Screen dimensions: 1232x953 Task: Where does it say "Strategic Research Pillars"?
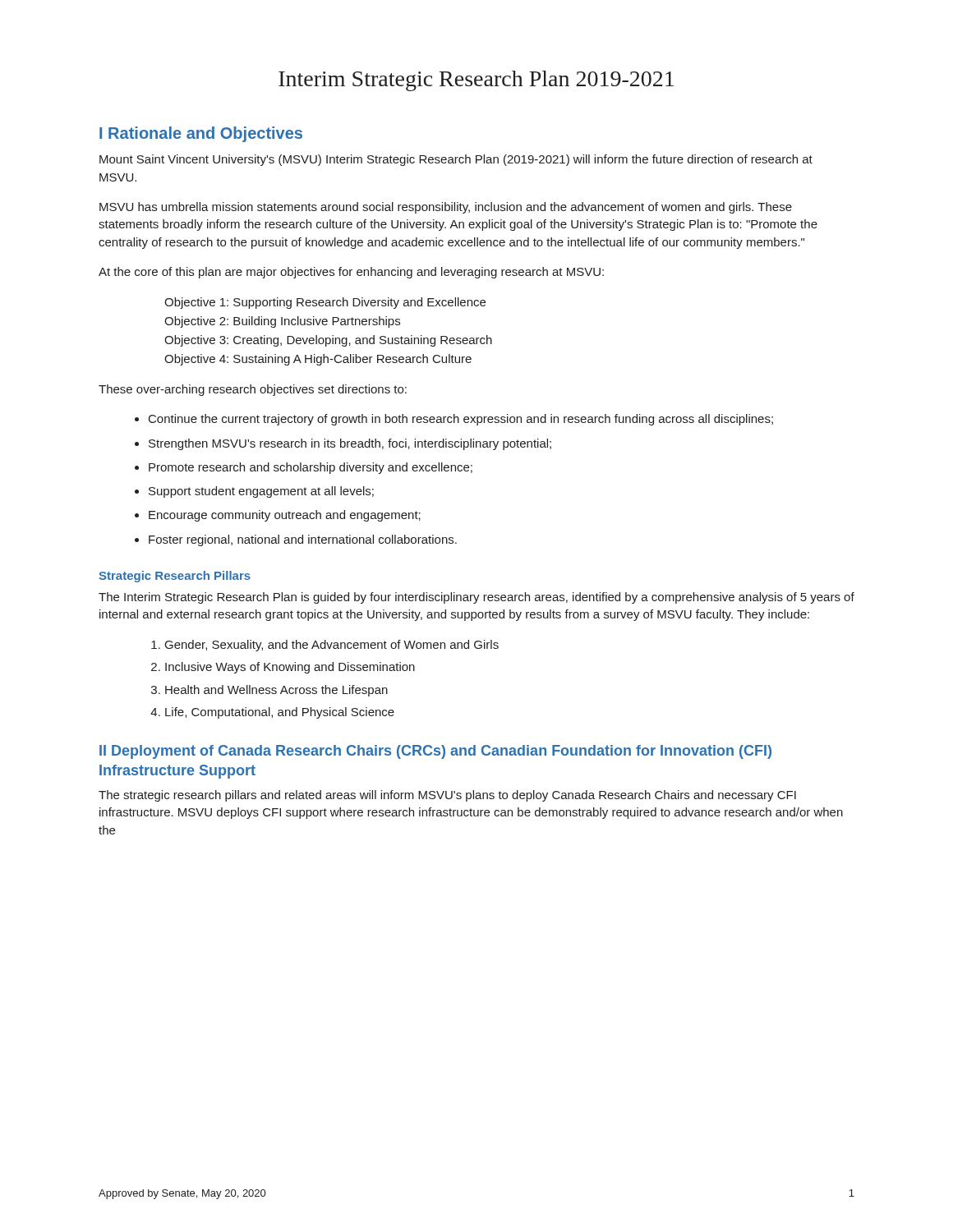point(175,577)
